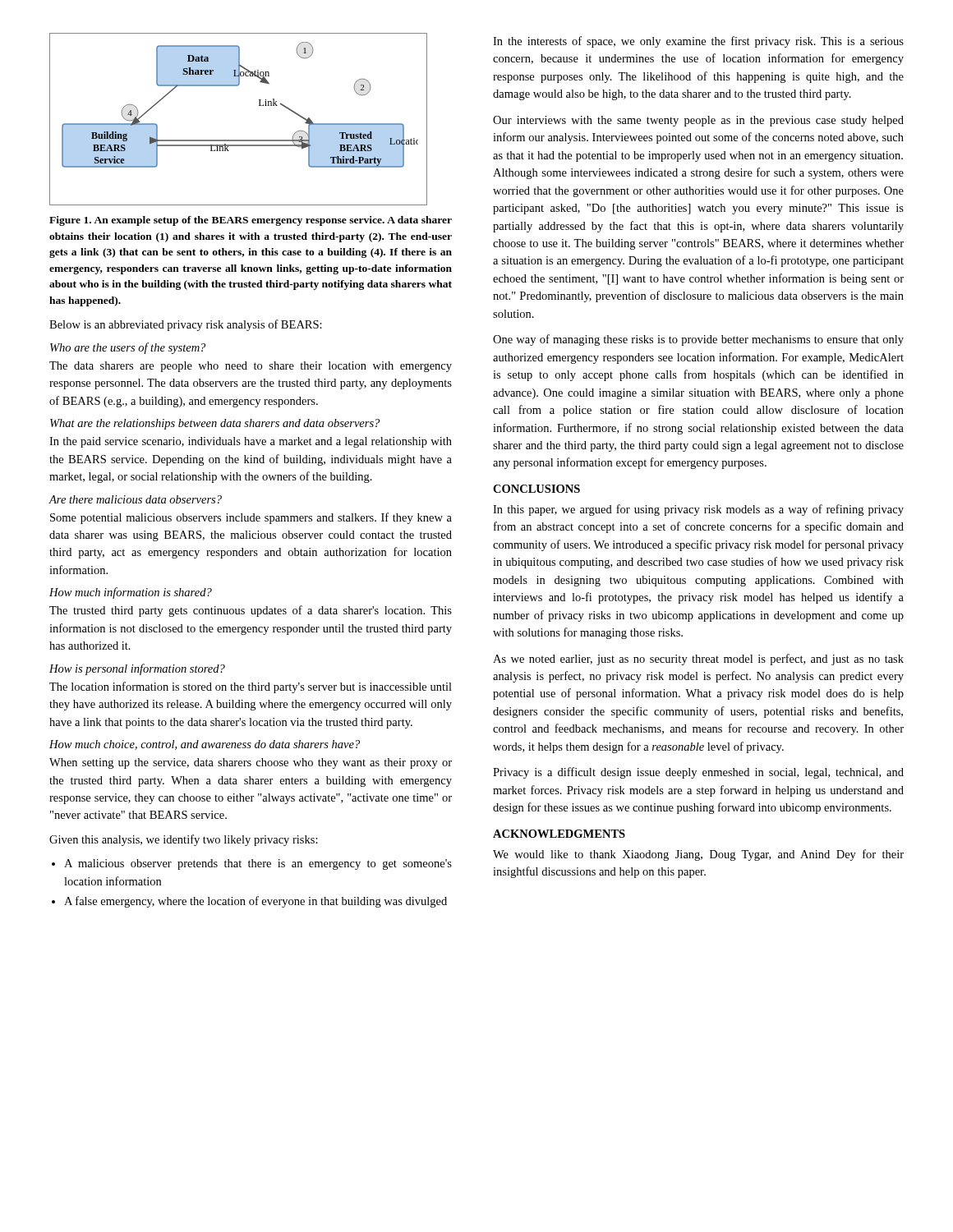This screenshot has width=953, height=1232.
Task: Point to "Are there malicious data observers?"
Action: (135, 499)
